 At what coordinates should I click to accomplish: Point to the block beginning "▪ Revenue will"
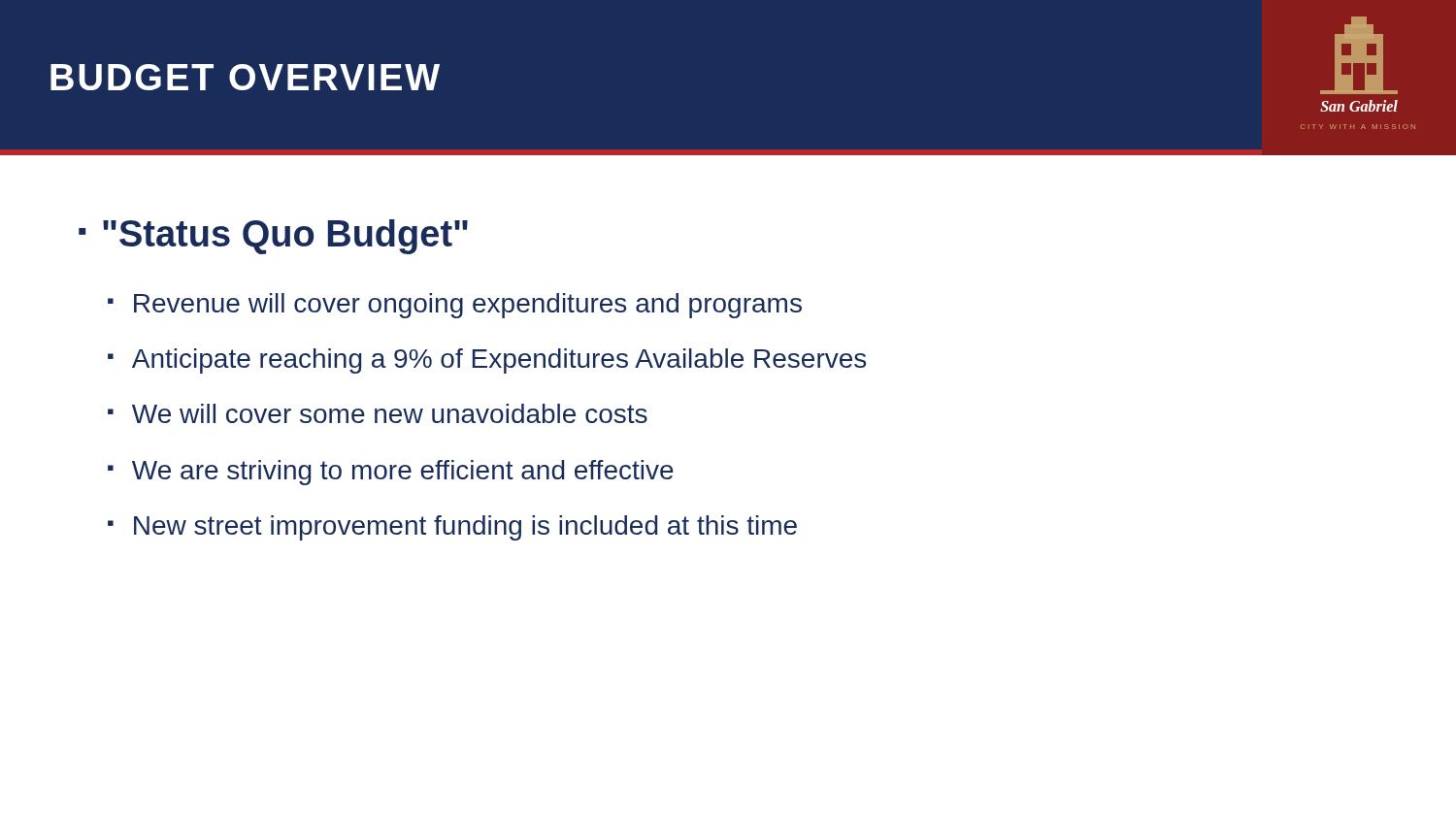point(455,303)
